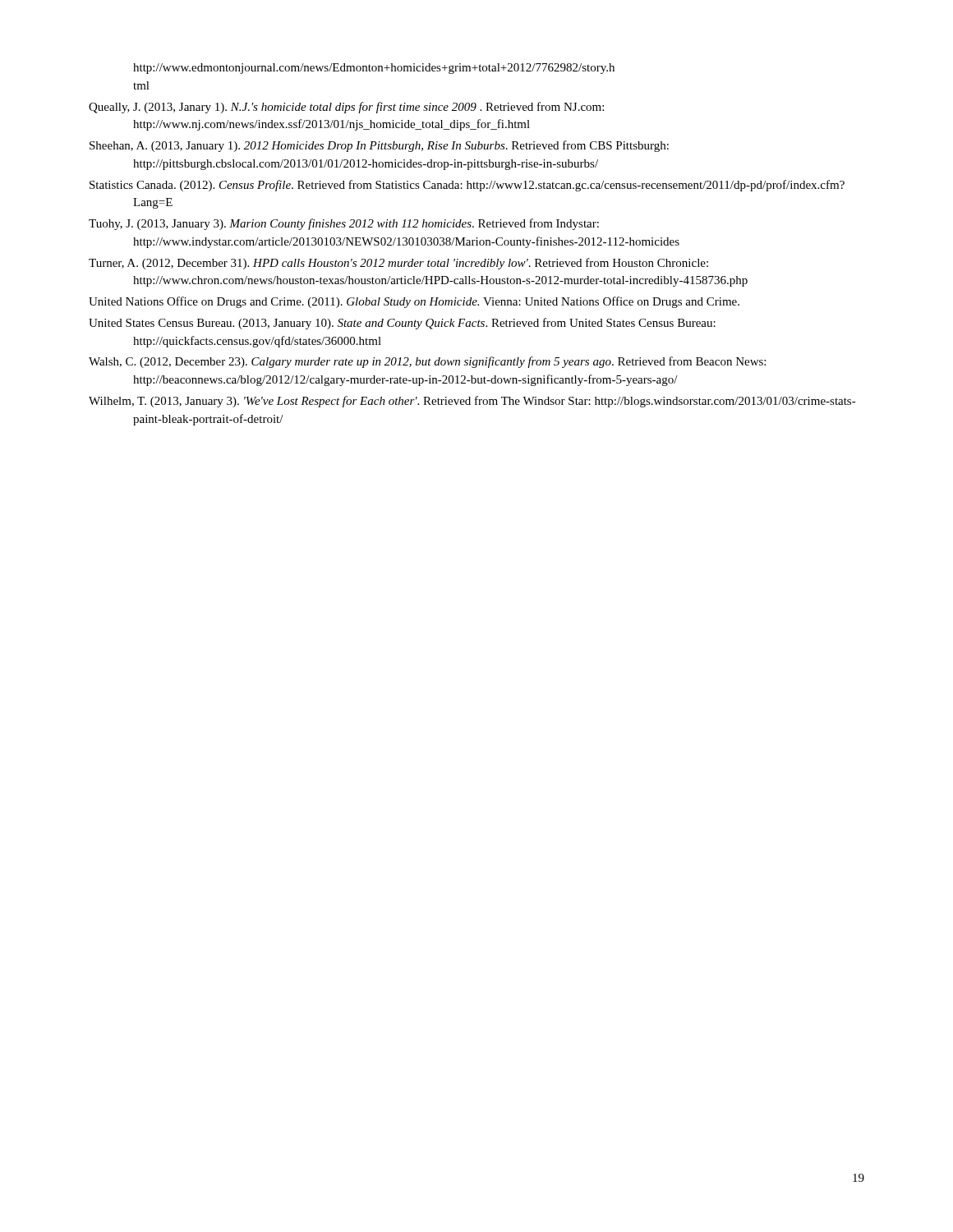The image size is (953, 1232).
Task: Click on the list item that says "United States Census Bureau."
Action: pyautogui.click(x=402, y=332)
